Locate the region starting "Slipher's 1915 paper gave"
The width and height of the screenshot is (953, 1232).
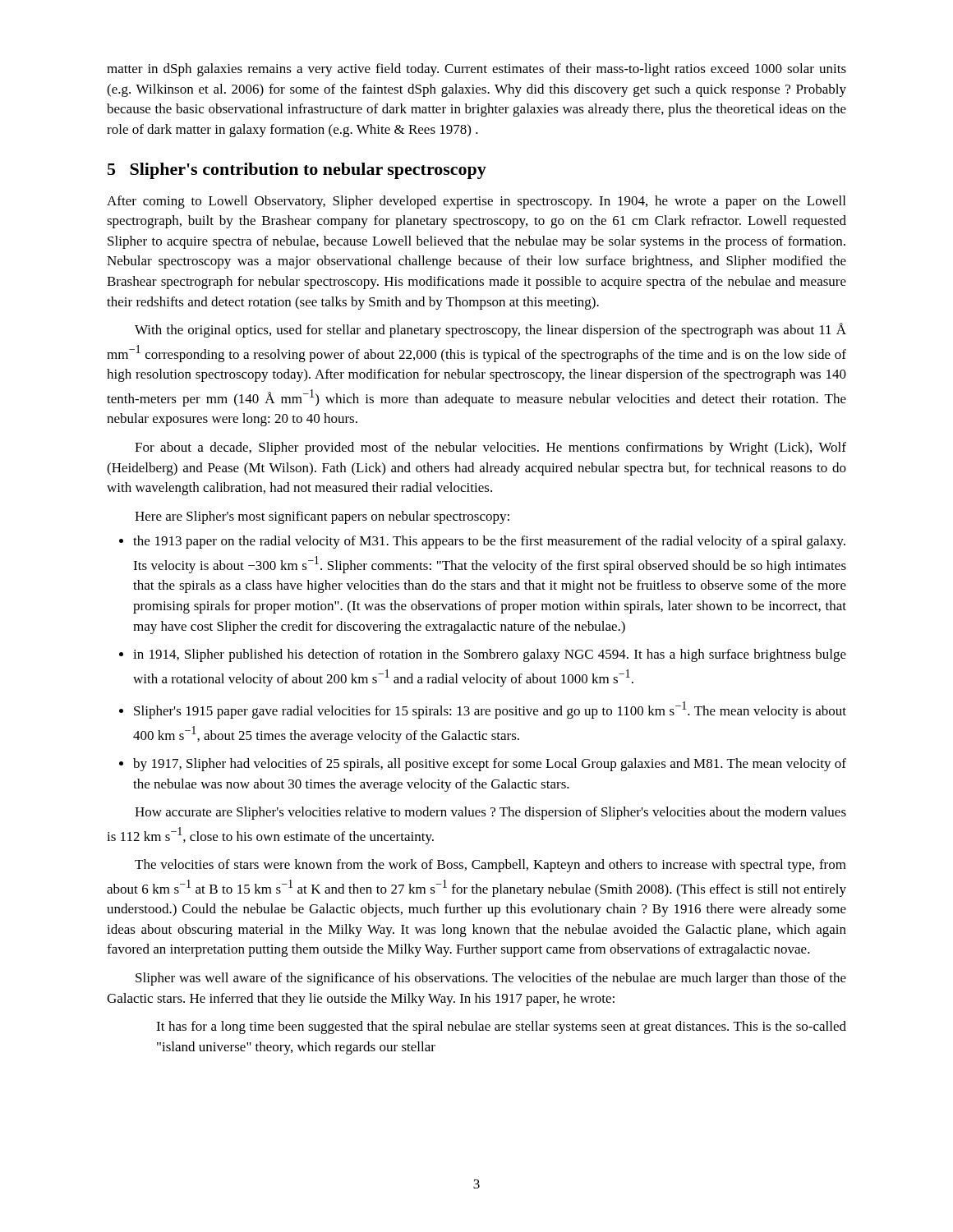click(490, 722)
